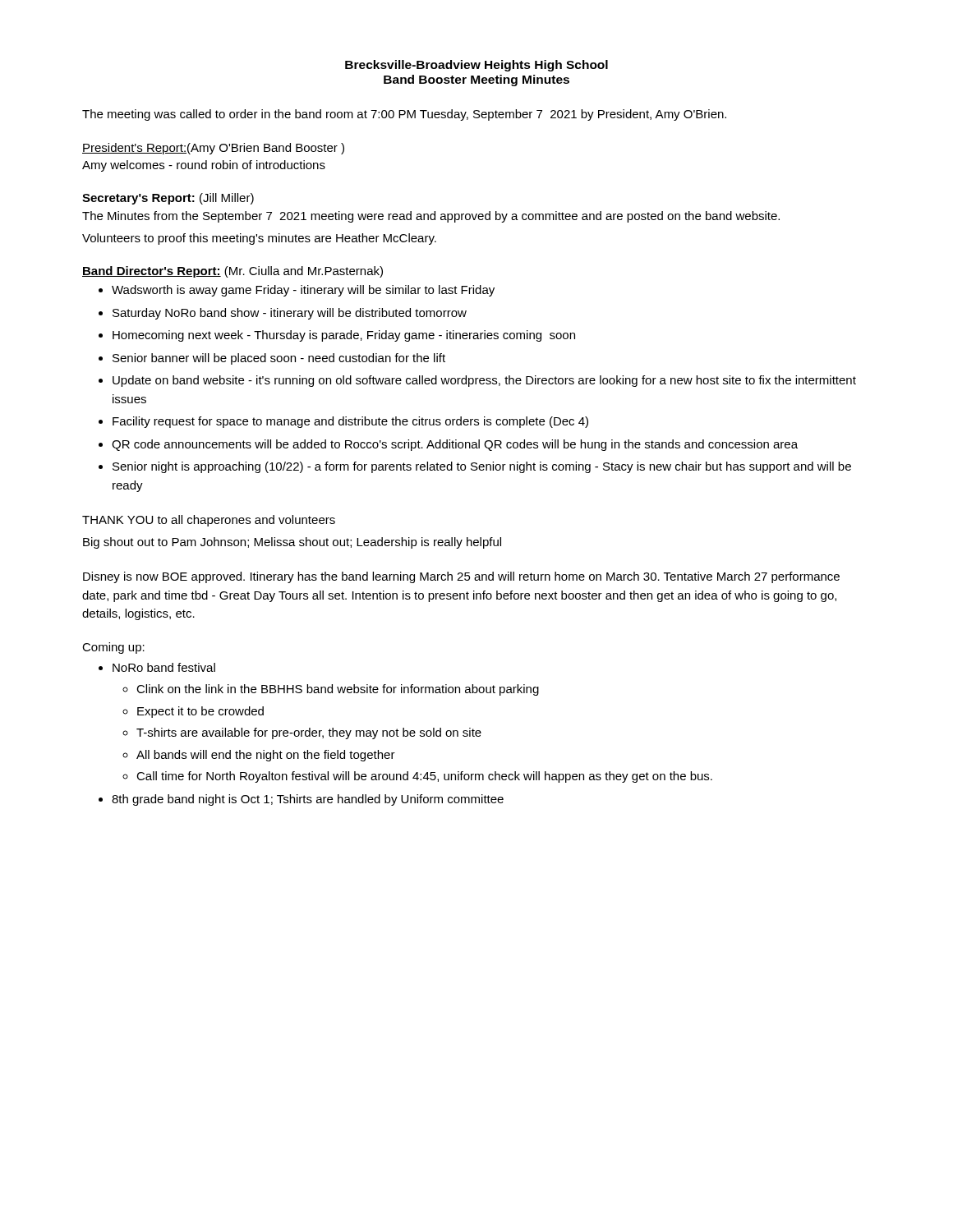Locate the text block that says "The Minutes from the September 7 2021 meeting"
The height and width of the screenshot is (1232, 953).
pyautogui.click(x=476, y=227)
